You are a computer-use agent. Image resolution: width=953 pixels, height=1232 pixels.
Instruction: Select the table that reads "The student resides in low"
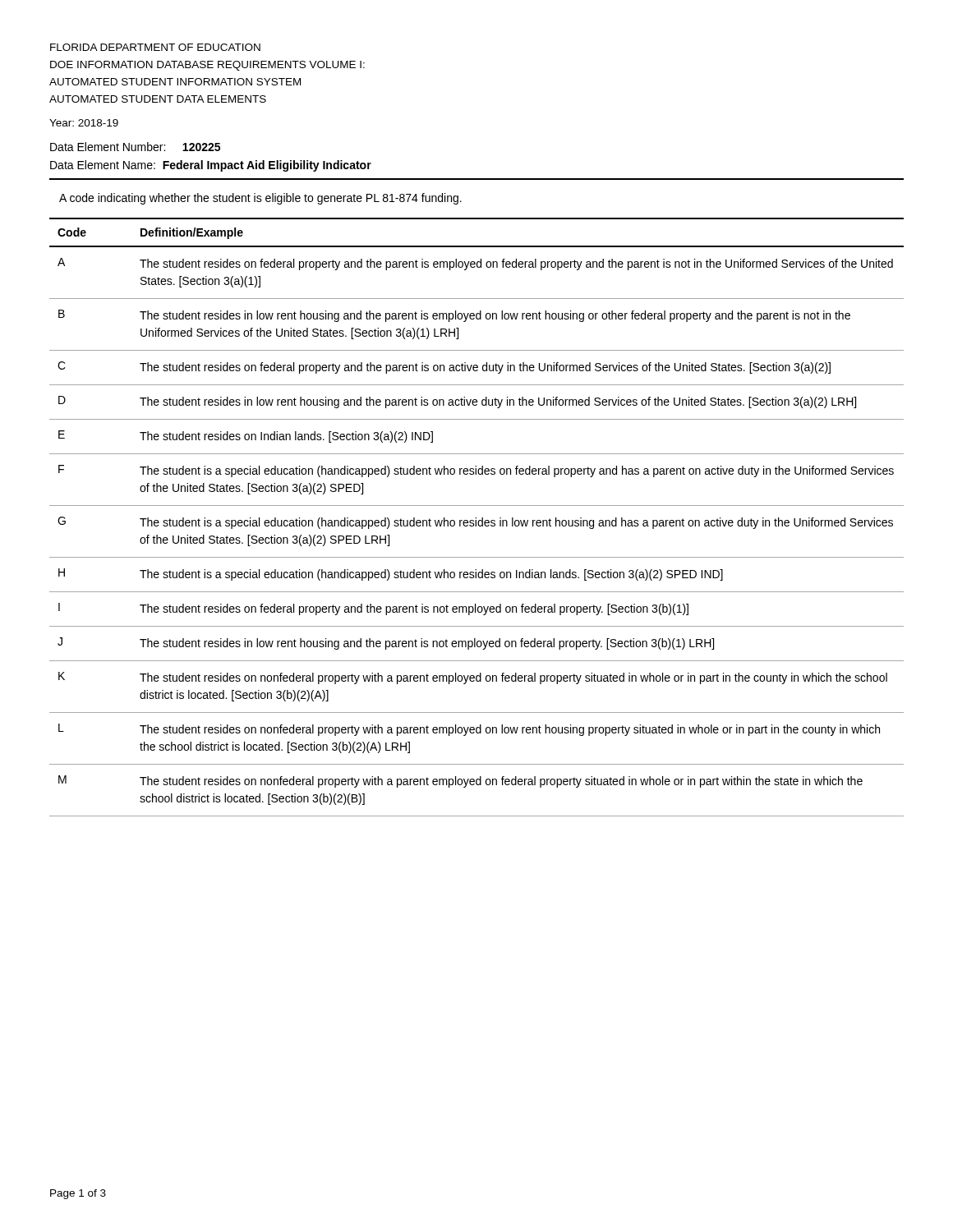pos(476,517)
